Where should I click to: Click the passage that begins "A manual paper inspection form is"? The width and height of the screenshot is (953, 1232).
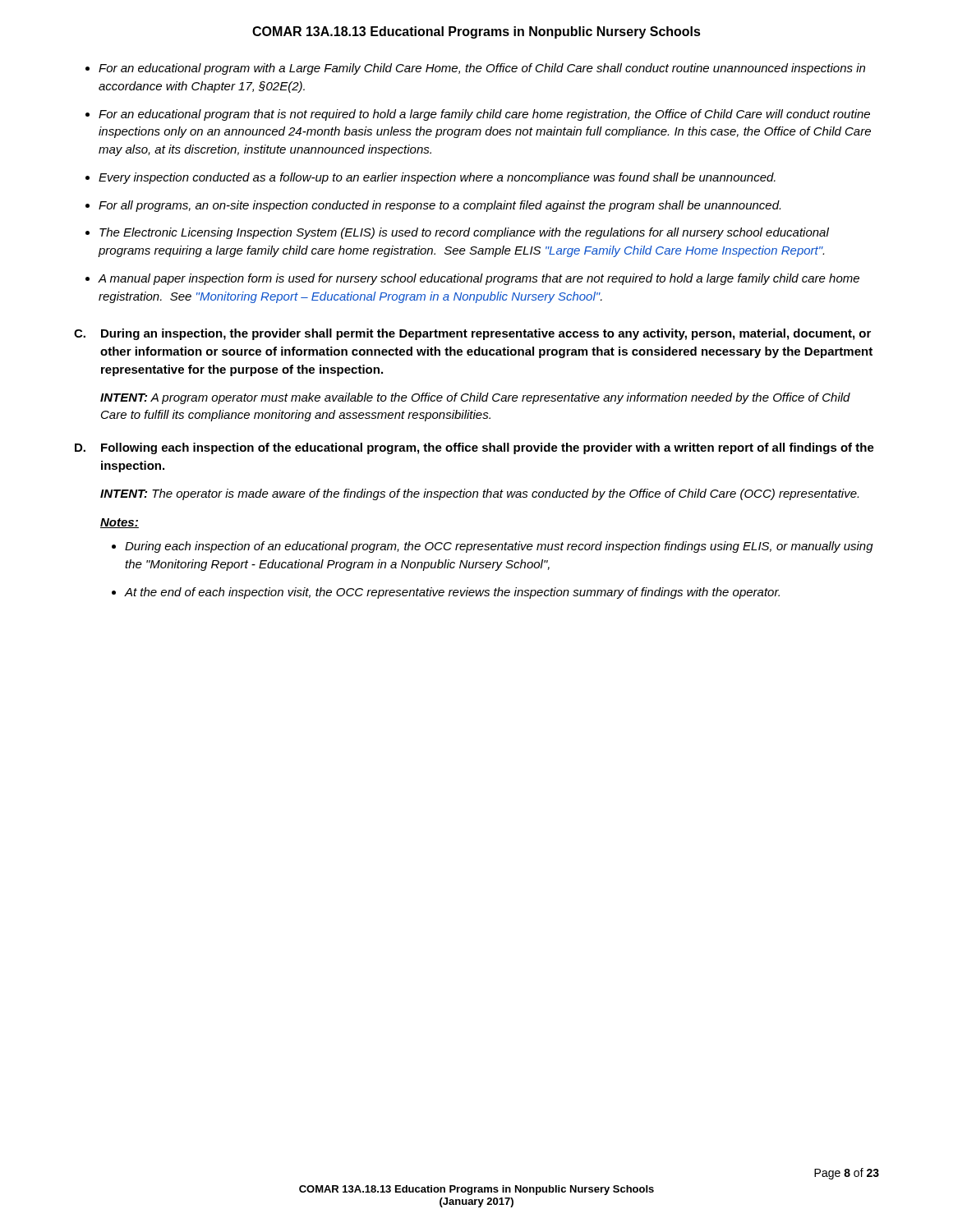(479, 287)
